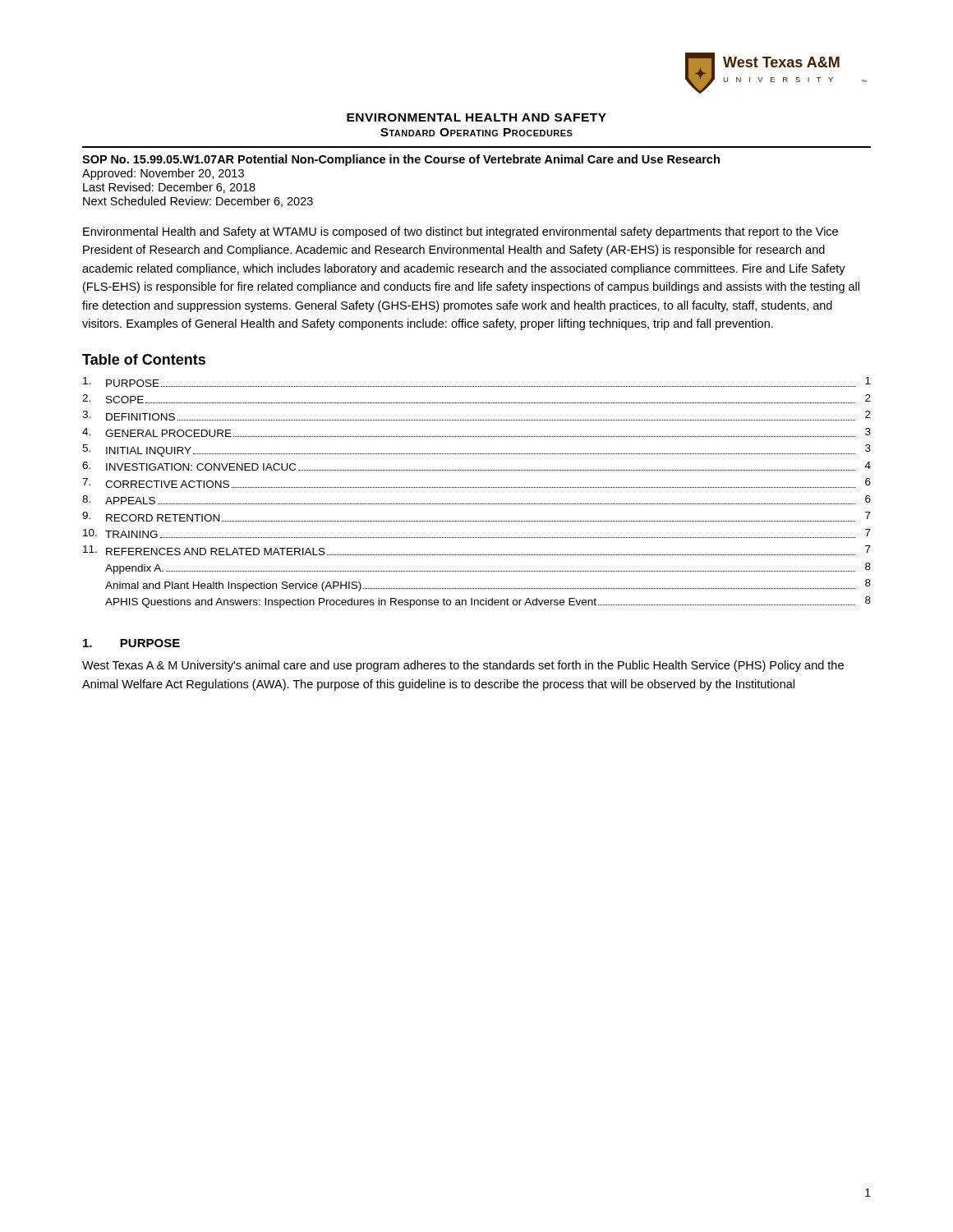Find the title
This screenshot has height=1232, width=953.
(476, 125)
